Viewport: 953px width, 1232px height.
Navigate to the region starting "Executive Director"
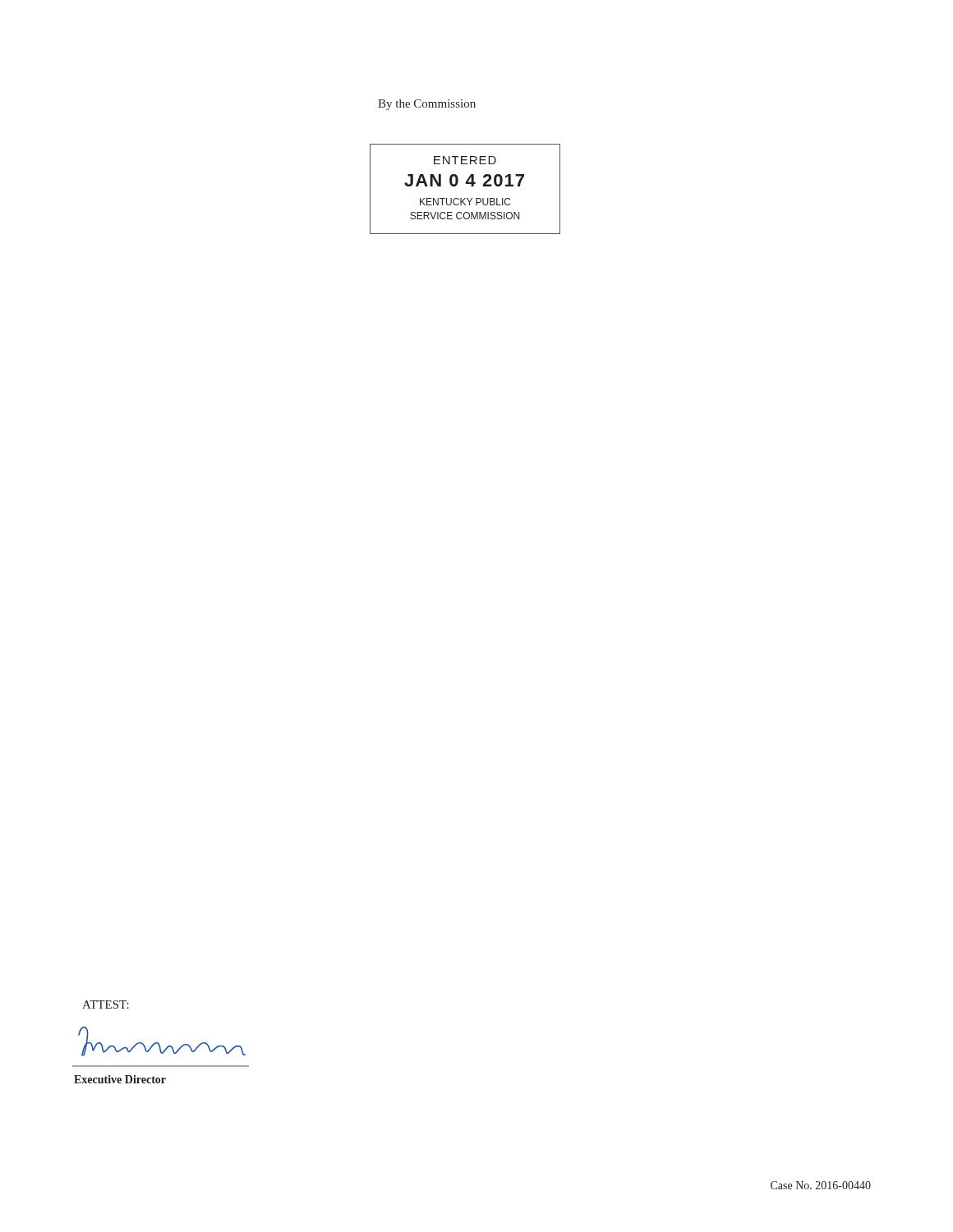120,1080
